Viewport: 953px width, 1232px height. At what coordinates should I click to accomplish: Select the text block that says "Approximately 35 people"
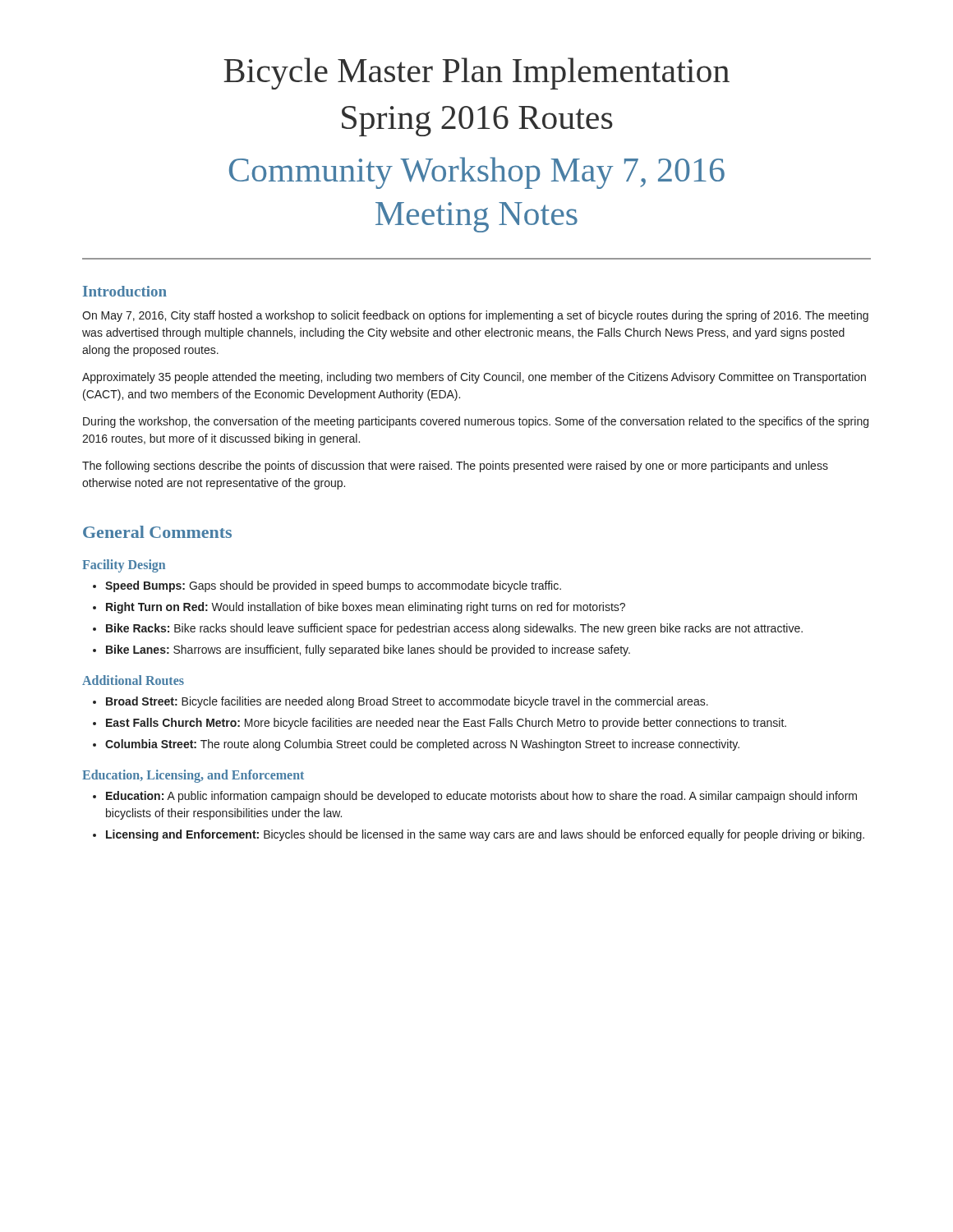pyautogui.click(x=476, y=386)
